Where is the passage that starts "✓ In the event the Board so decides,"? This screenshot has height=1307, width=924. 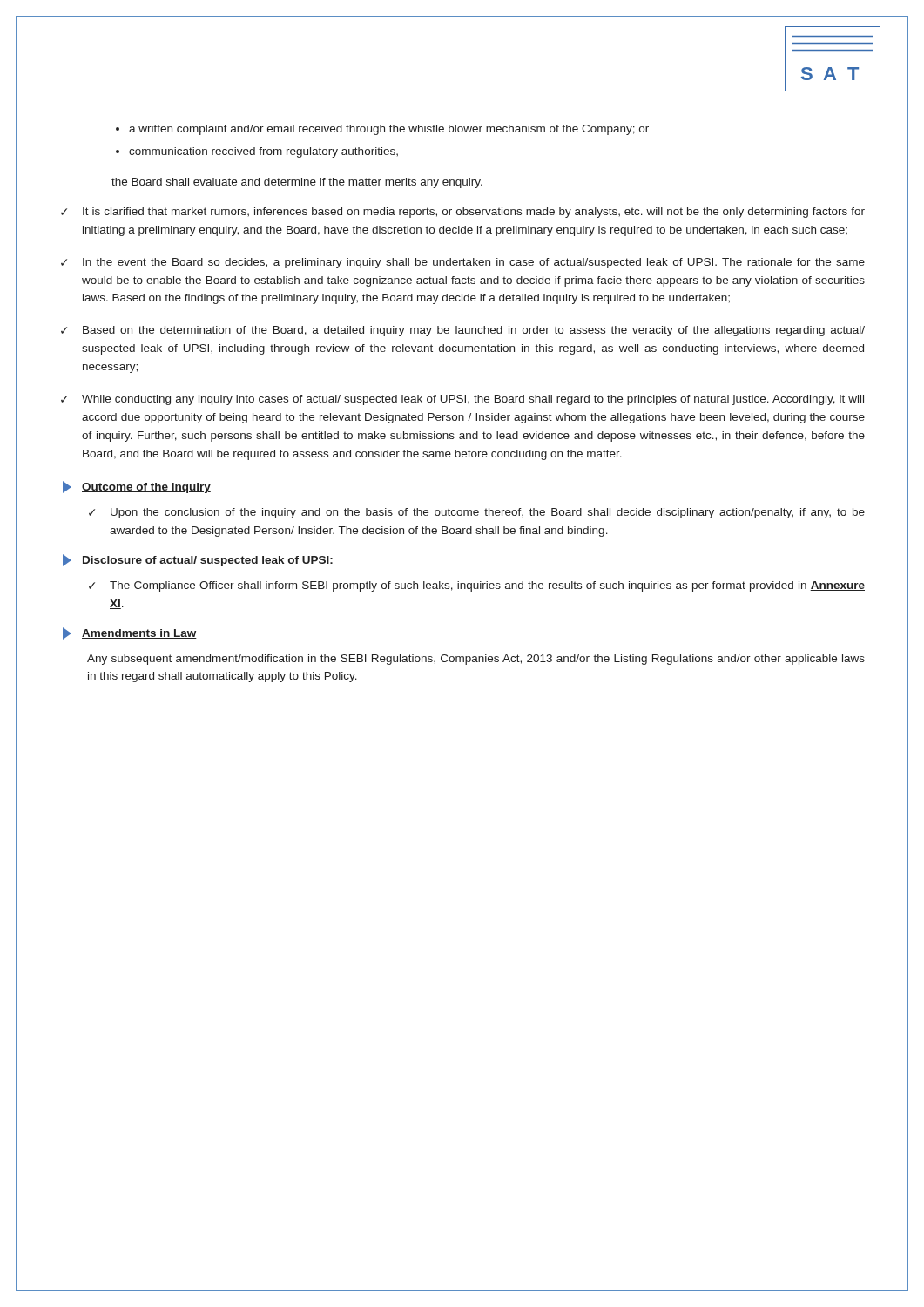pyautogui.click(x=462, y=281)
